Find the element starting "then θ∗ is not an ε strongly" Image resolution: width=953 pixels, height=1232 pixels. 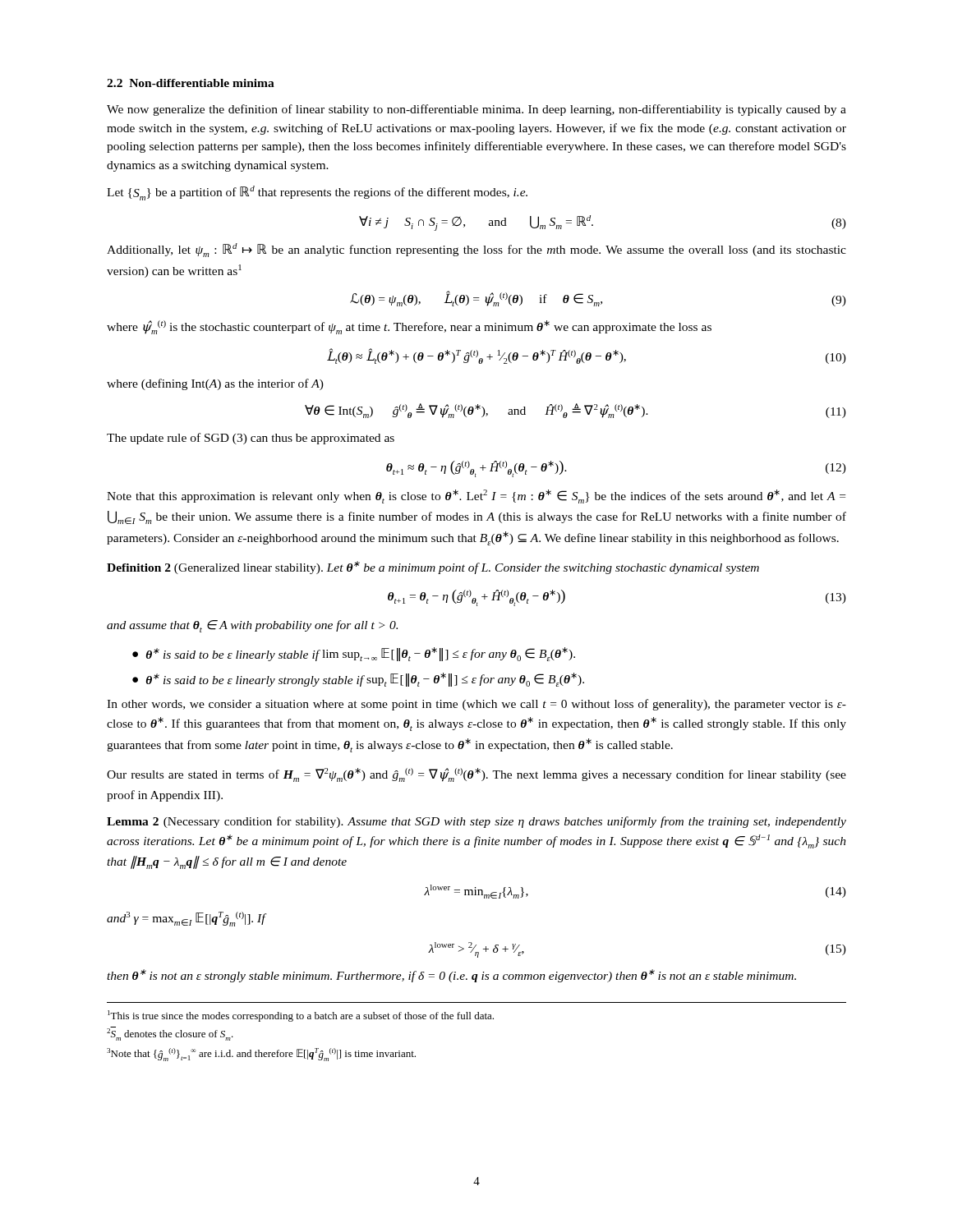point(476,976)
